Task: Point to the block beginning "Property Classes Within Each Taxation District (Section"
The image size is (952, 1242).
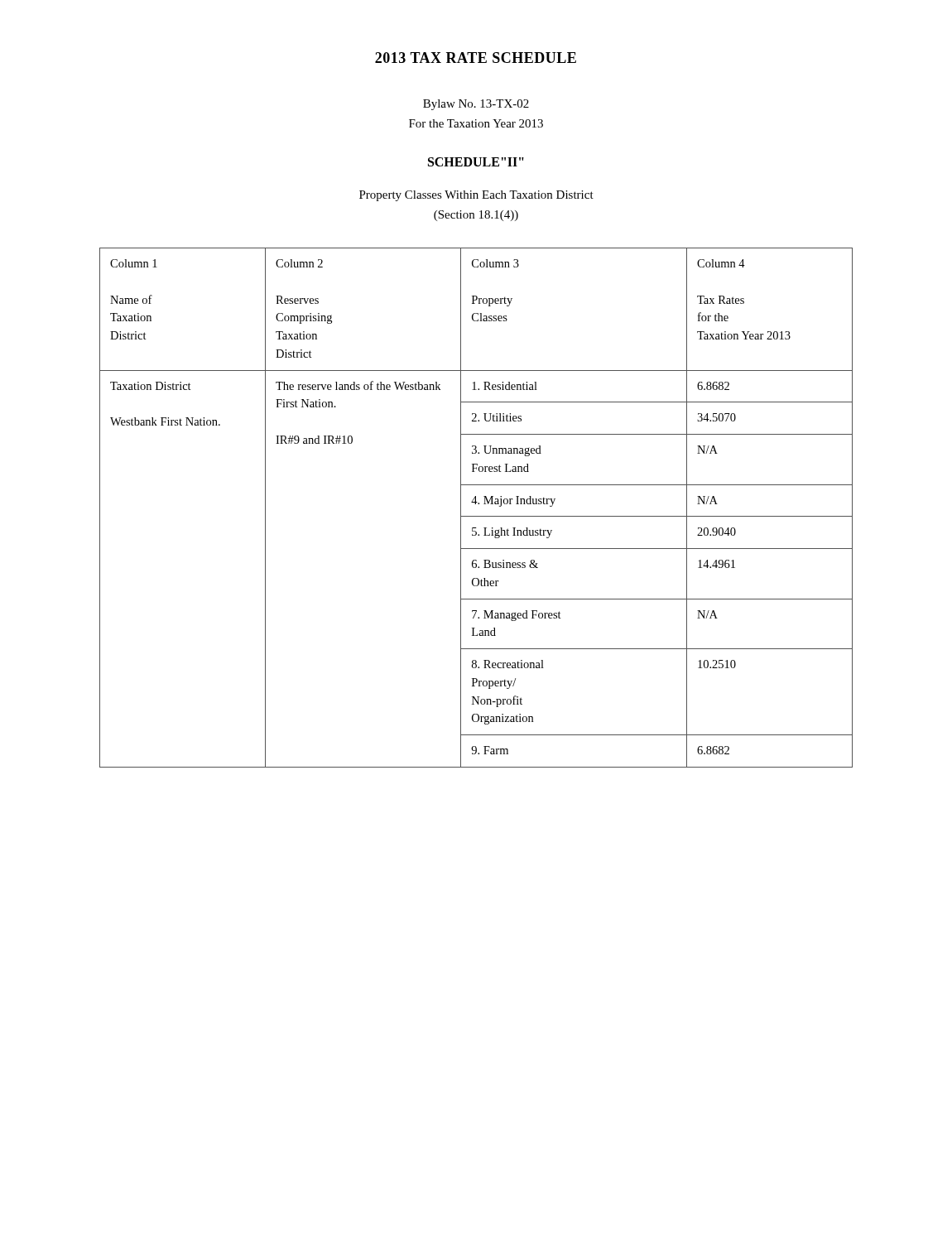Action: click(x=476, y=204)
